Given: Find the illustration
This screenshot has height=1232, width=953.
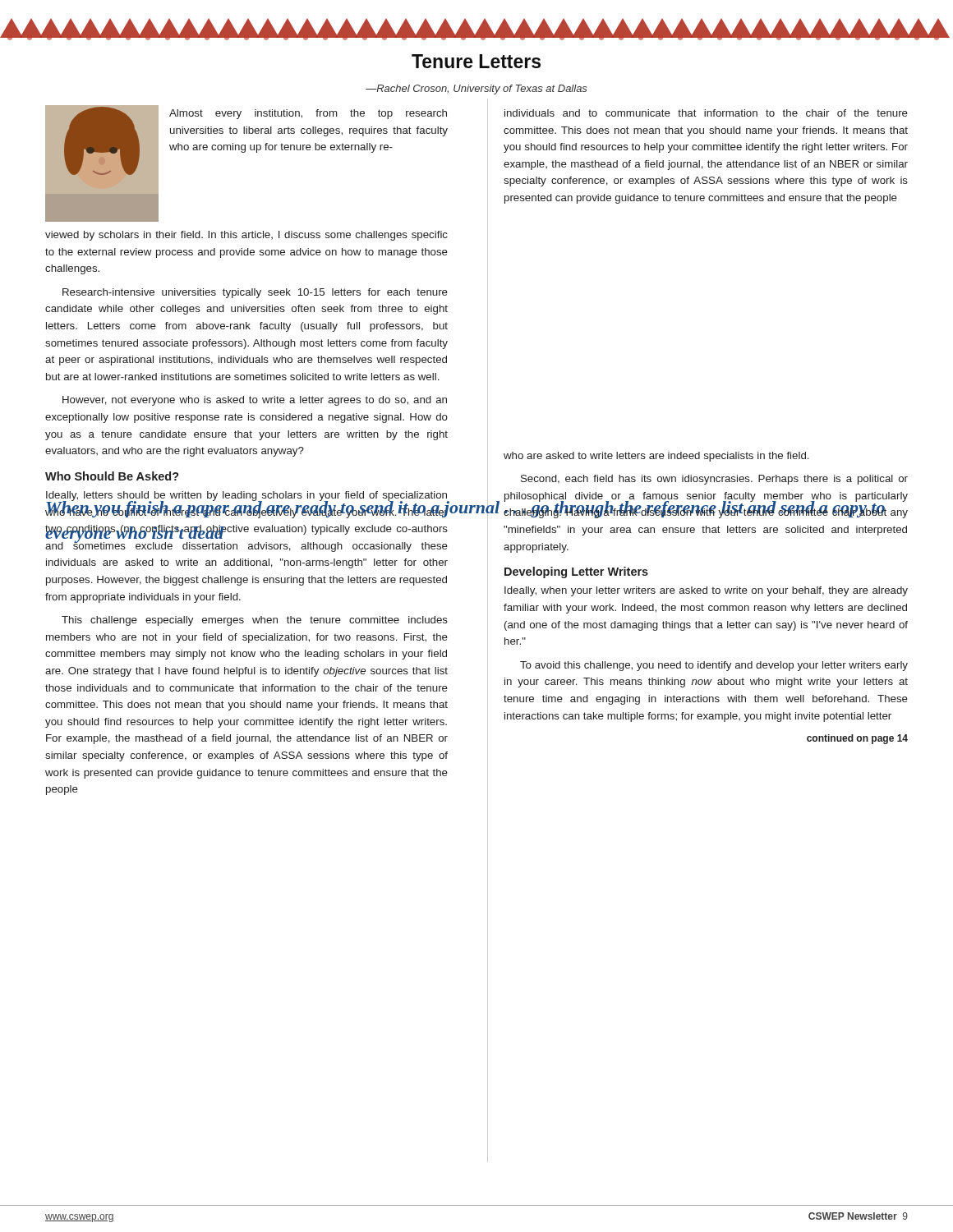Looking at the screenshot, I should pos(476,28).
